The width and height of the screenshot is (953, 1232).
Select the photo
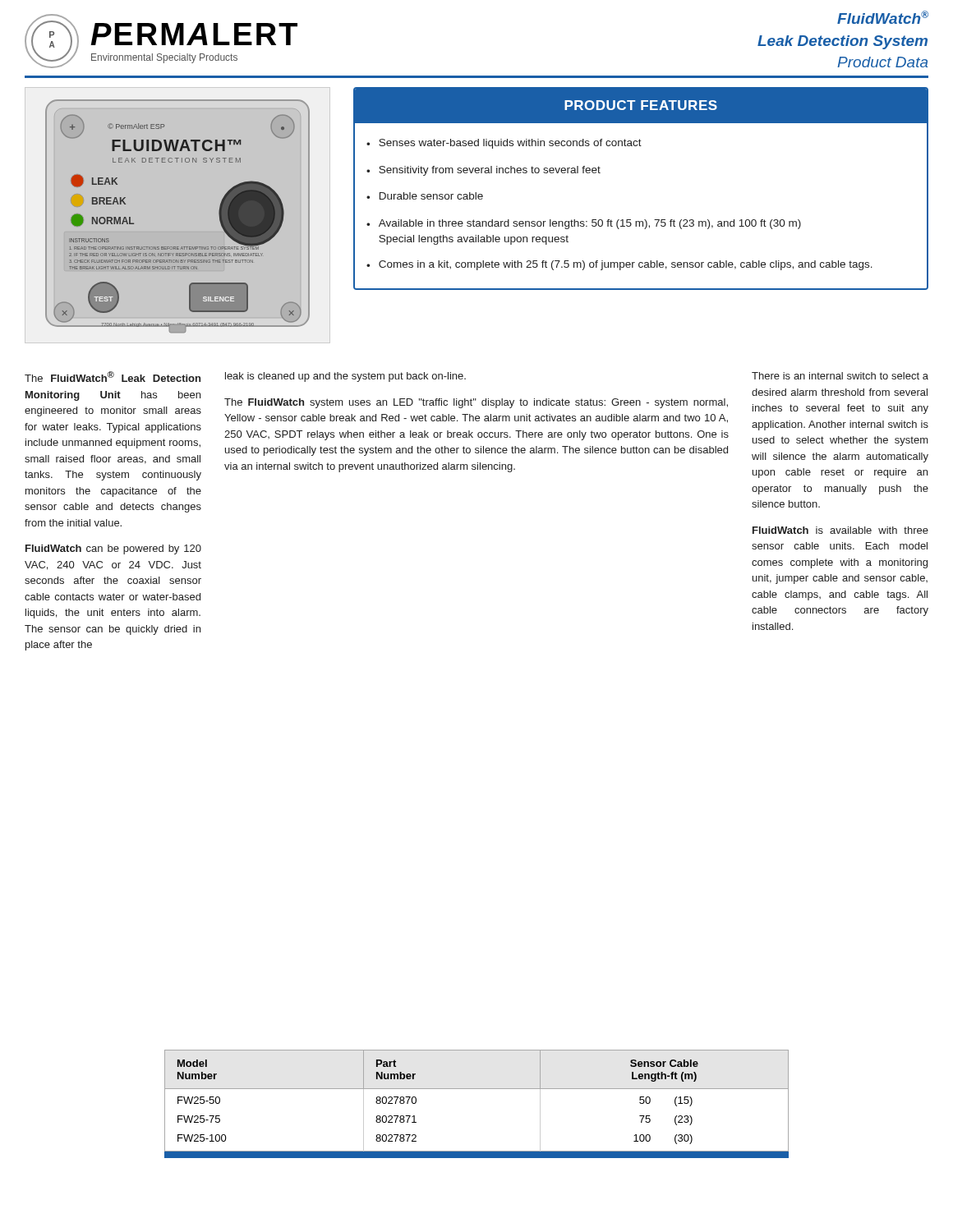tap(177, 215)
